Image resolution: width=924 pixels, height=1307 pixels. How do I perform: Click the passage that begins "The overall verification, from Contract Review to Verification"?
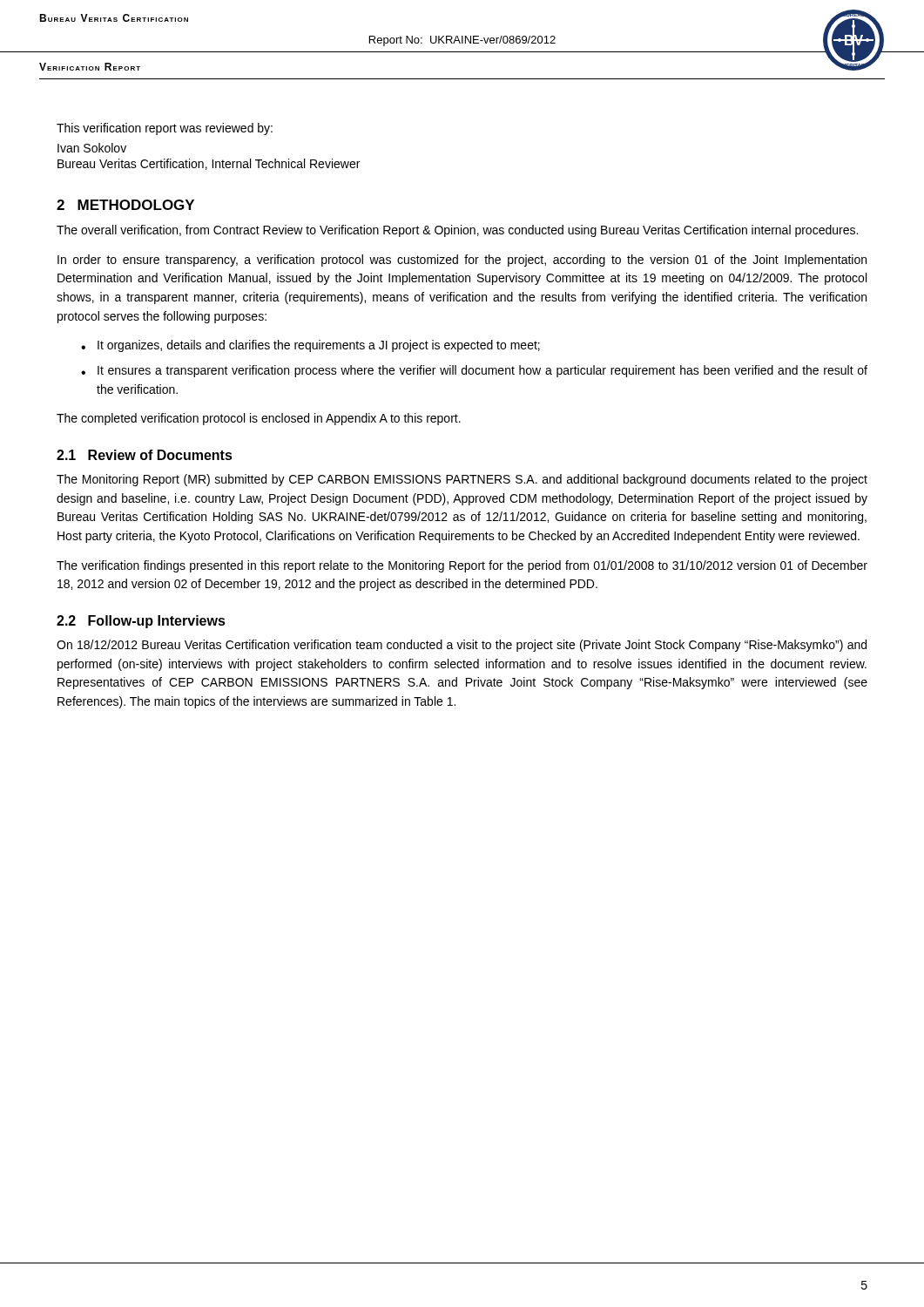(x=458, y=230)
